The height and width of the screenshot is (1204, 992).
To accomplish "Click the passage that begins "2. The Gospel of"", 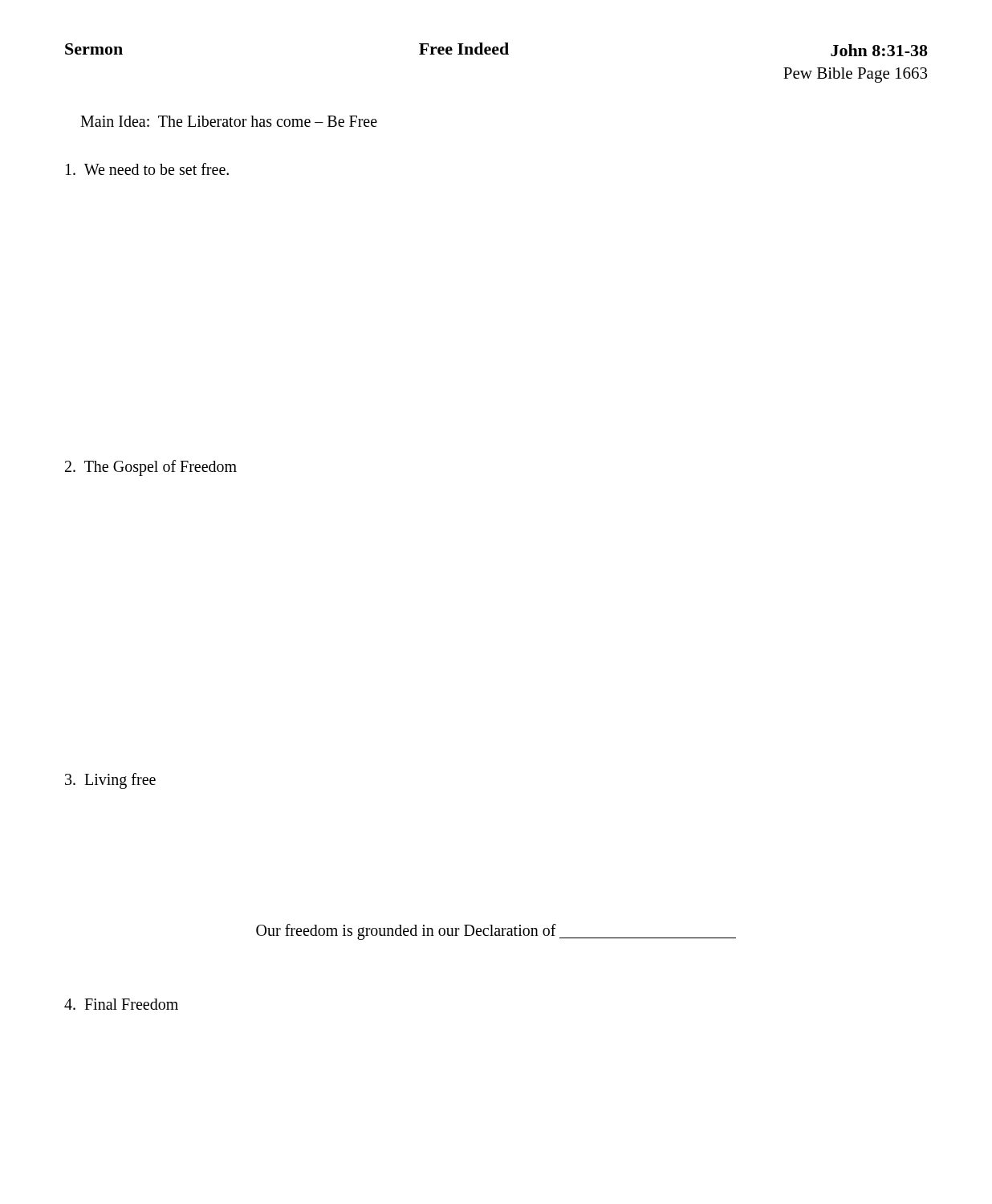I will 151,466.
